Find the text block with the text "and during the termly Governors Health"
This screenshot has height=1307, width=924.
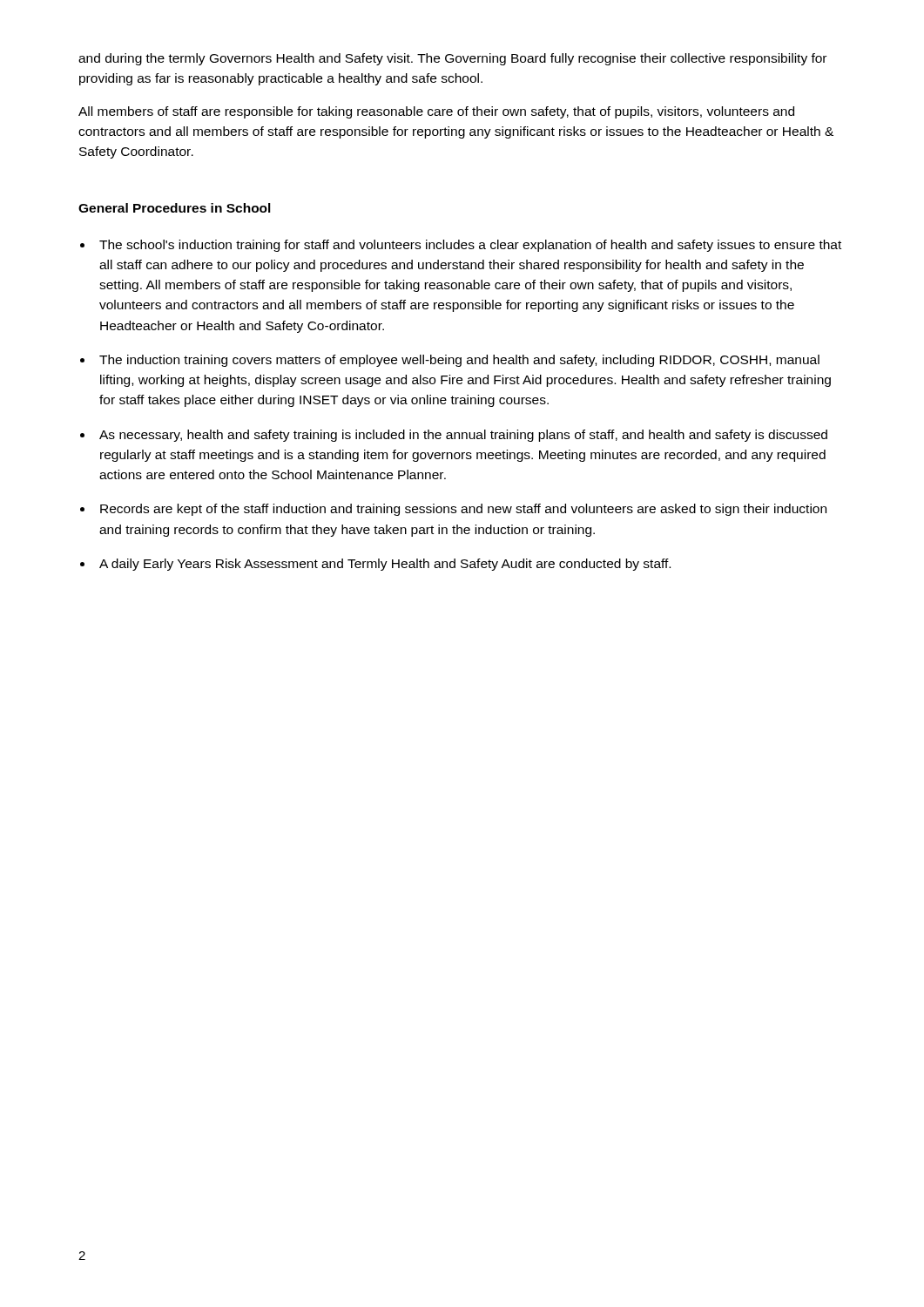(x=453, y=68)
